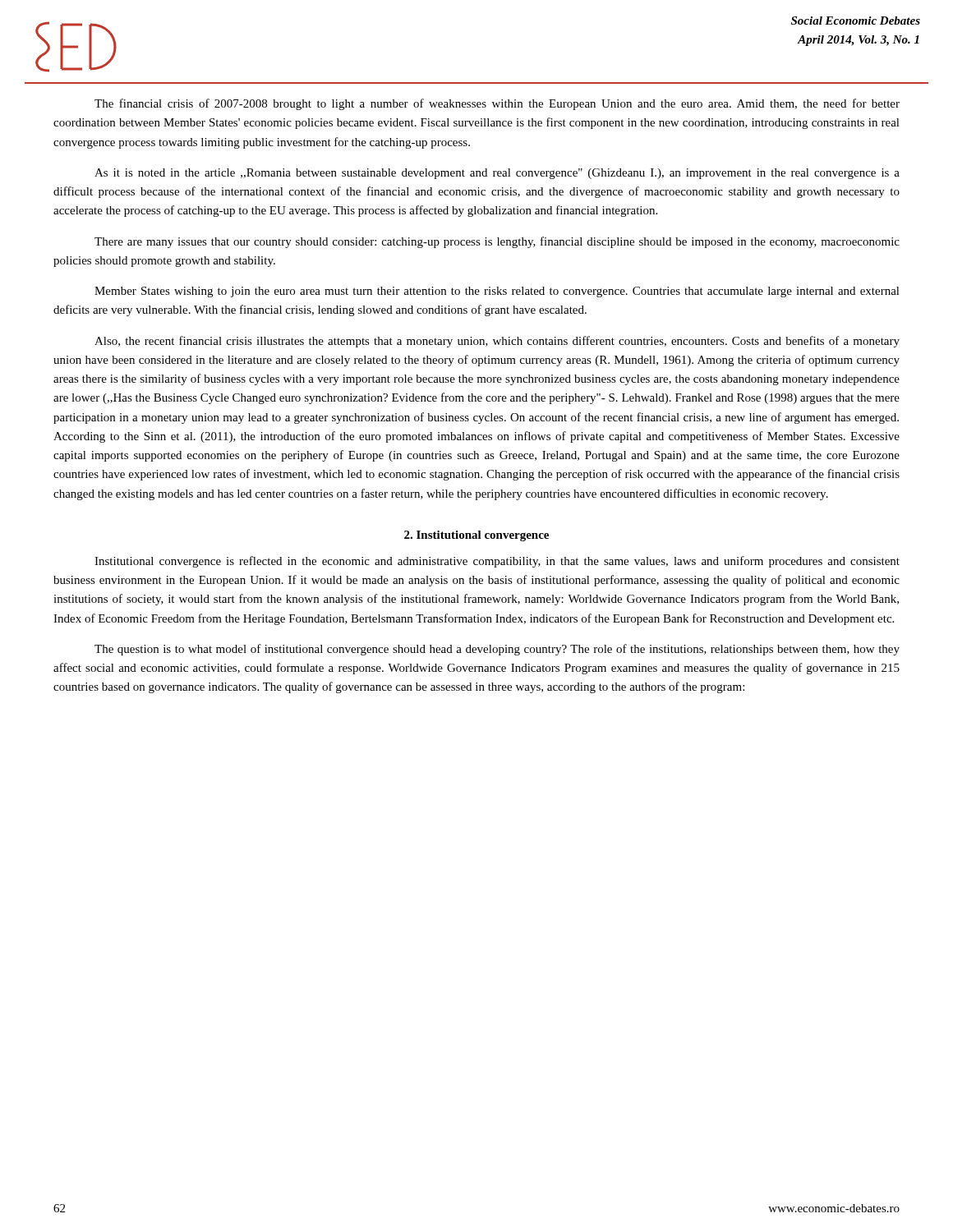Point to the block beginning "There are many issues that"
The width and height of the screenshot is (953, 1232).
tap(476, 251)
